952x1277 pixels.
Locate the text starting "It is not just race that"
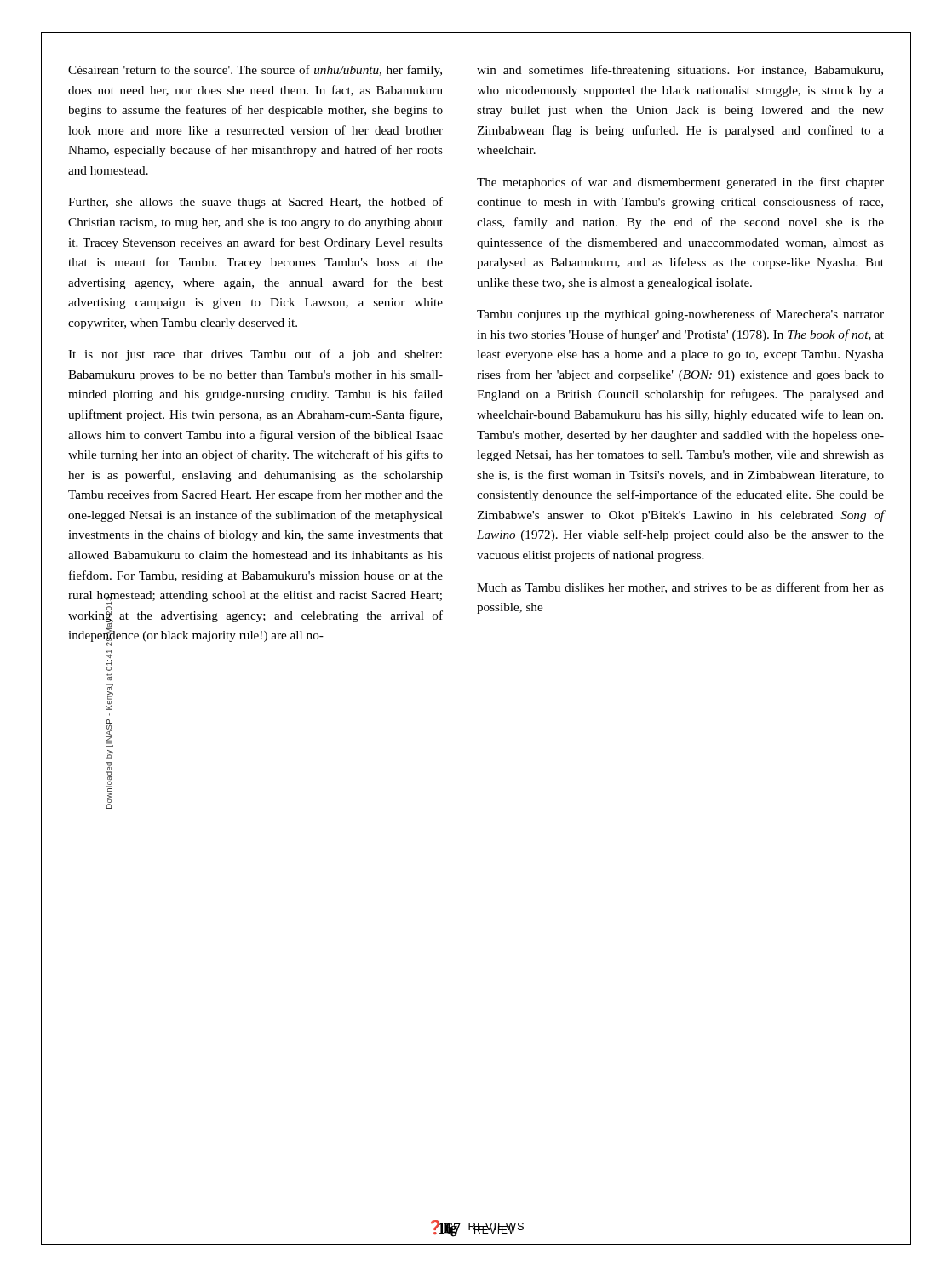(x=255, y=494)
